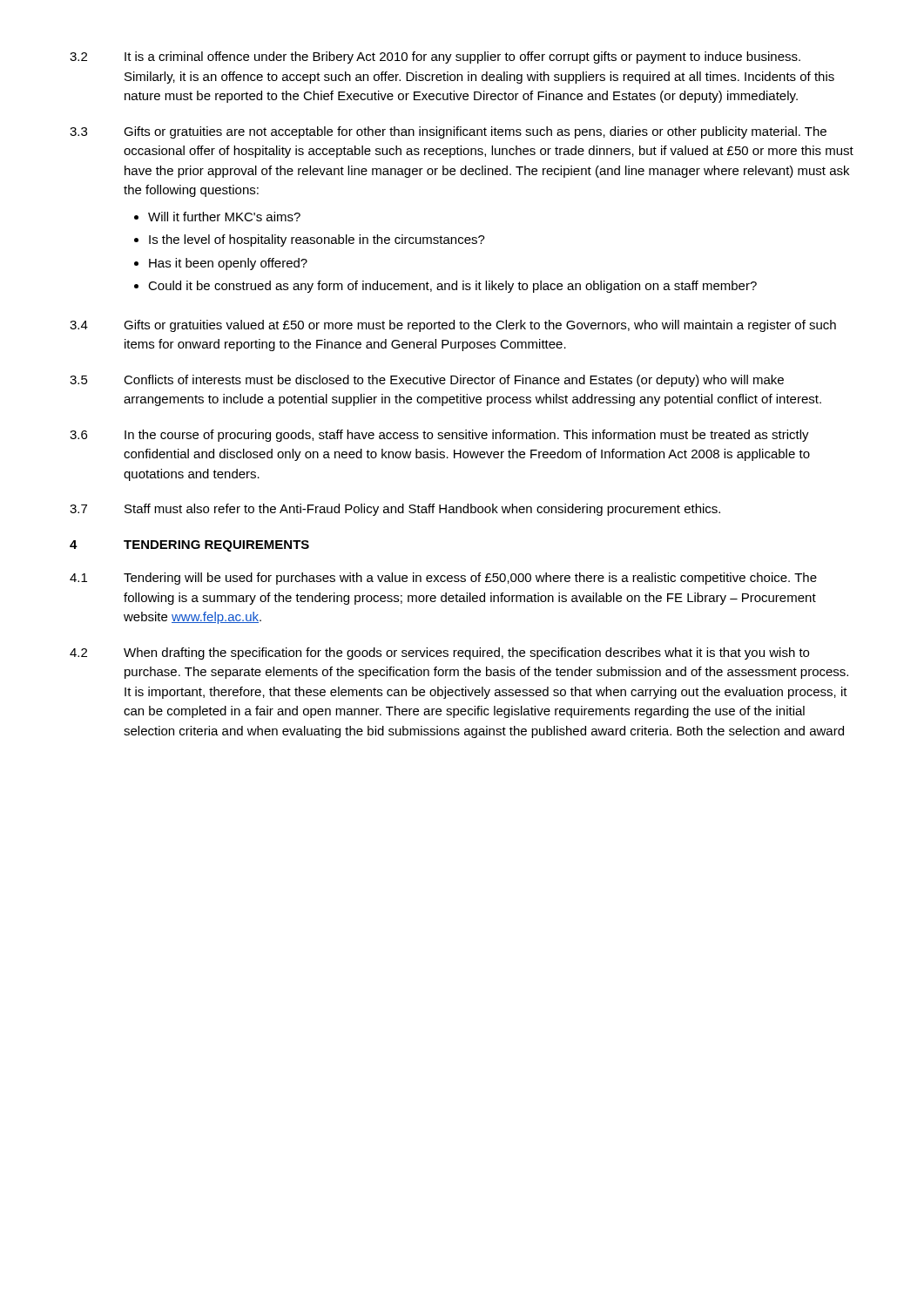
Task: Find the region starting "4 Gifts or"
Action: [x=462, y=335]
